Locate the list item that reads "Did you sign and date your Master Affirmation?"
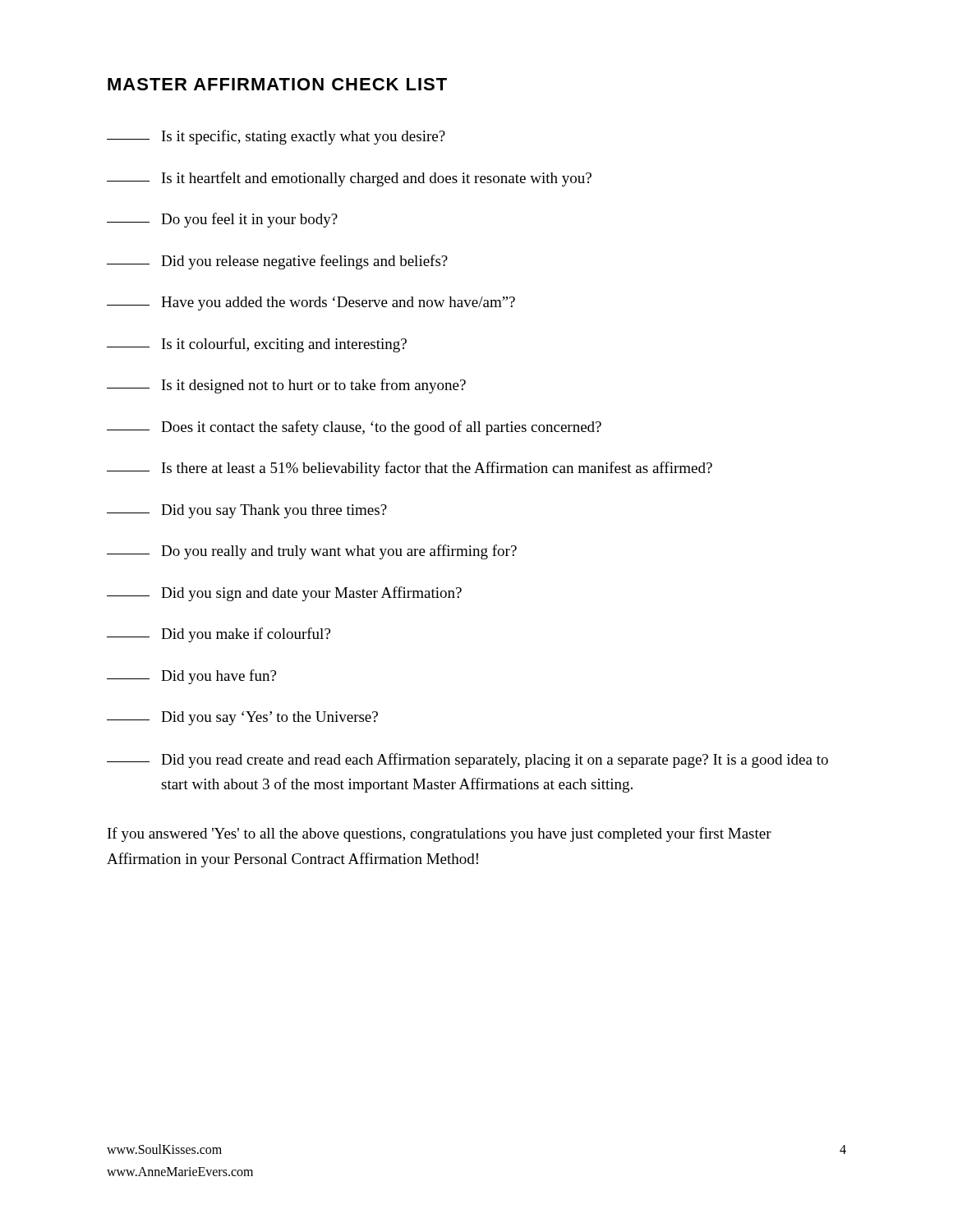The image size is (953, 1232). pos(284,594)
